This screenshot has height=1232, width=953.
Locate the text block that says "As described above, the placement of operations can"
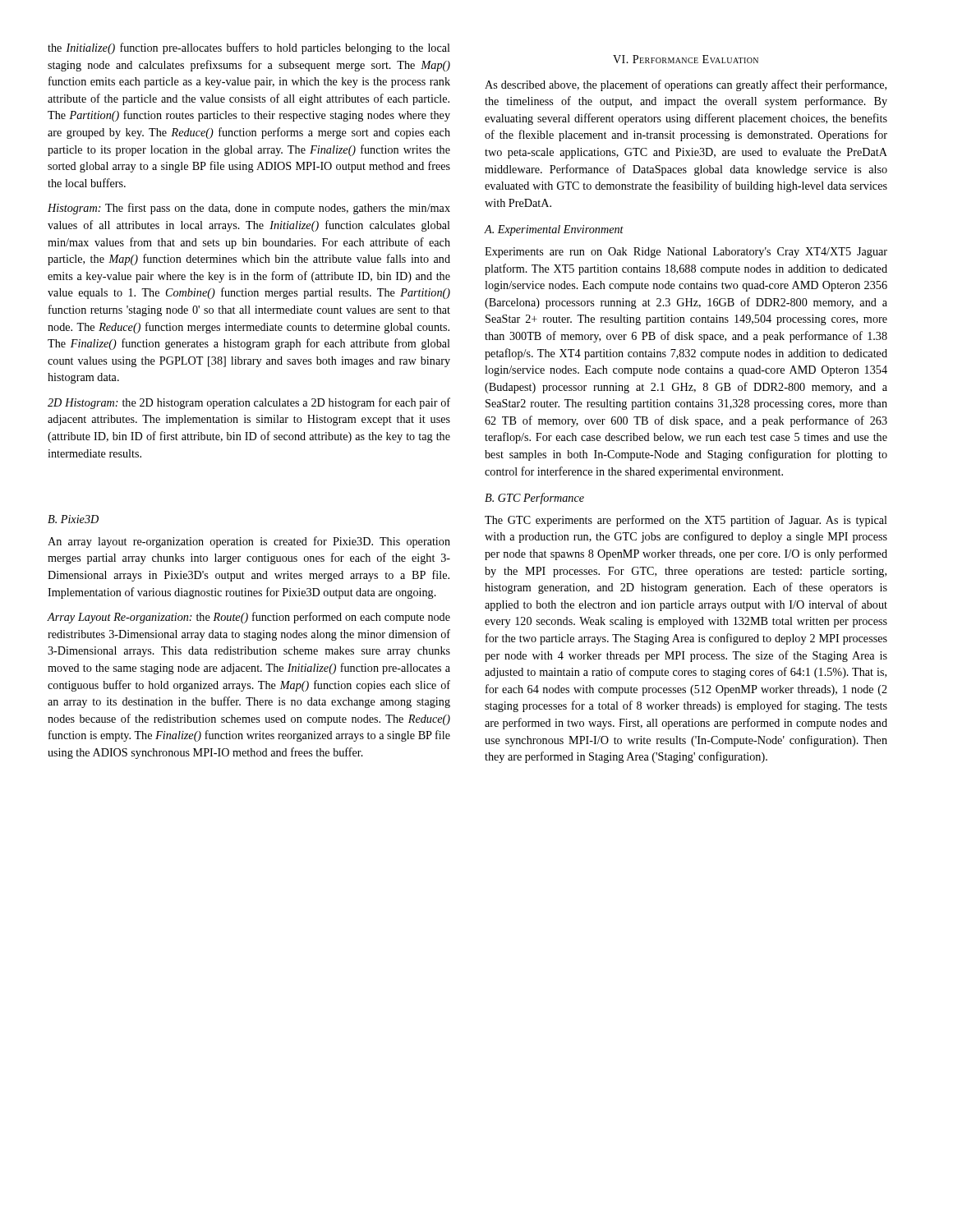pos(686,144)
